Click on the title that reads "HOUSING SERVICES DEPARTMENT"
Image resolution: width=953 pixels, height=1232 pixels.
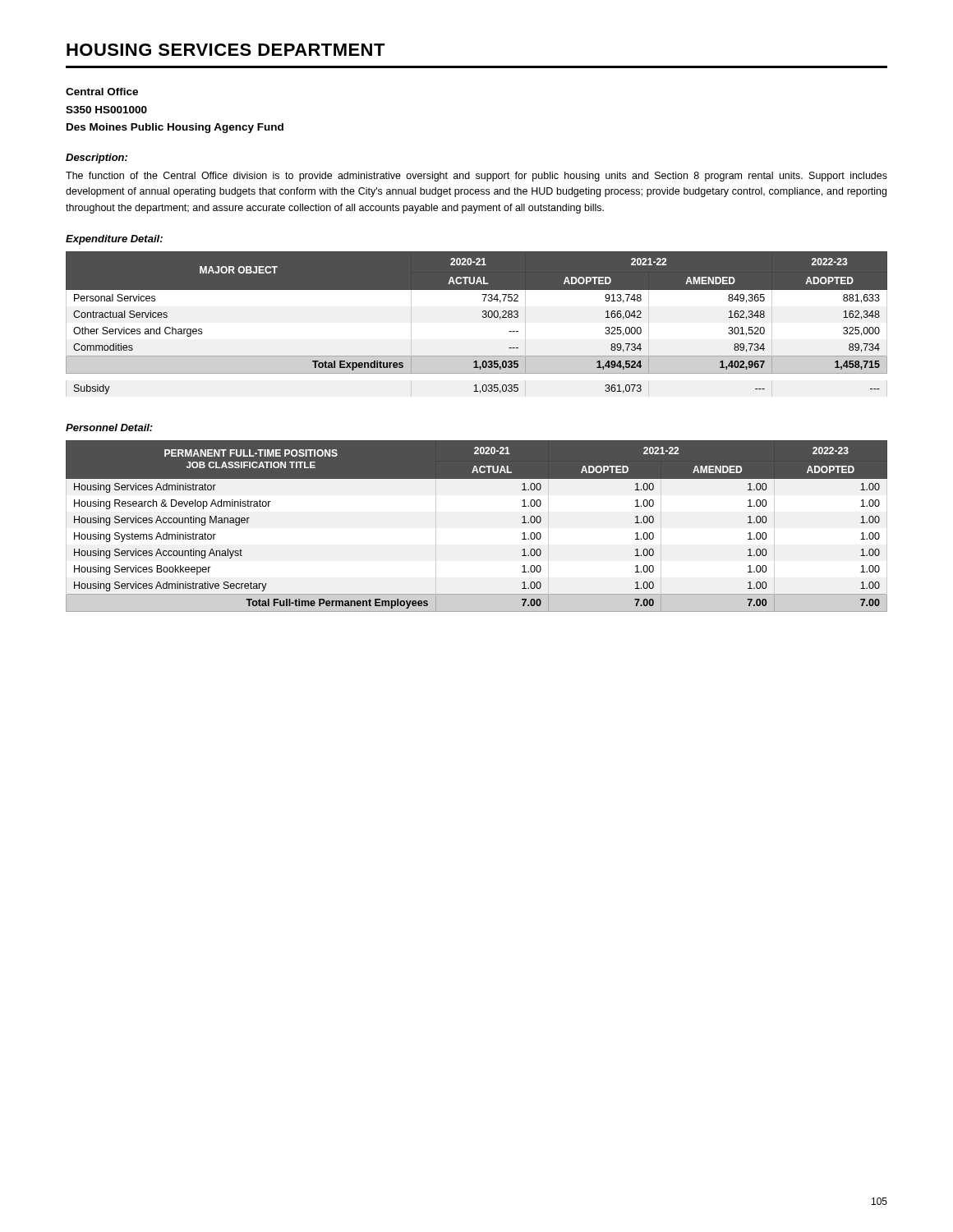[x=225, y=50]
